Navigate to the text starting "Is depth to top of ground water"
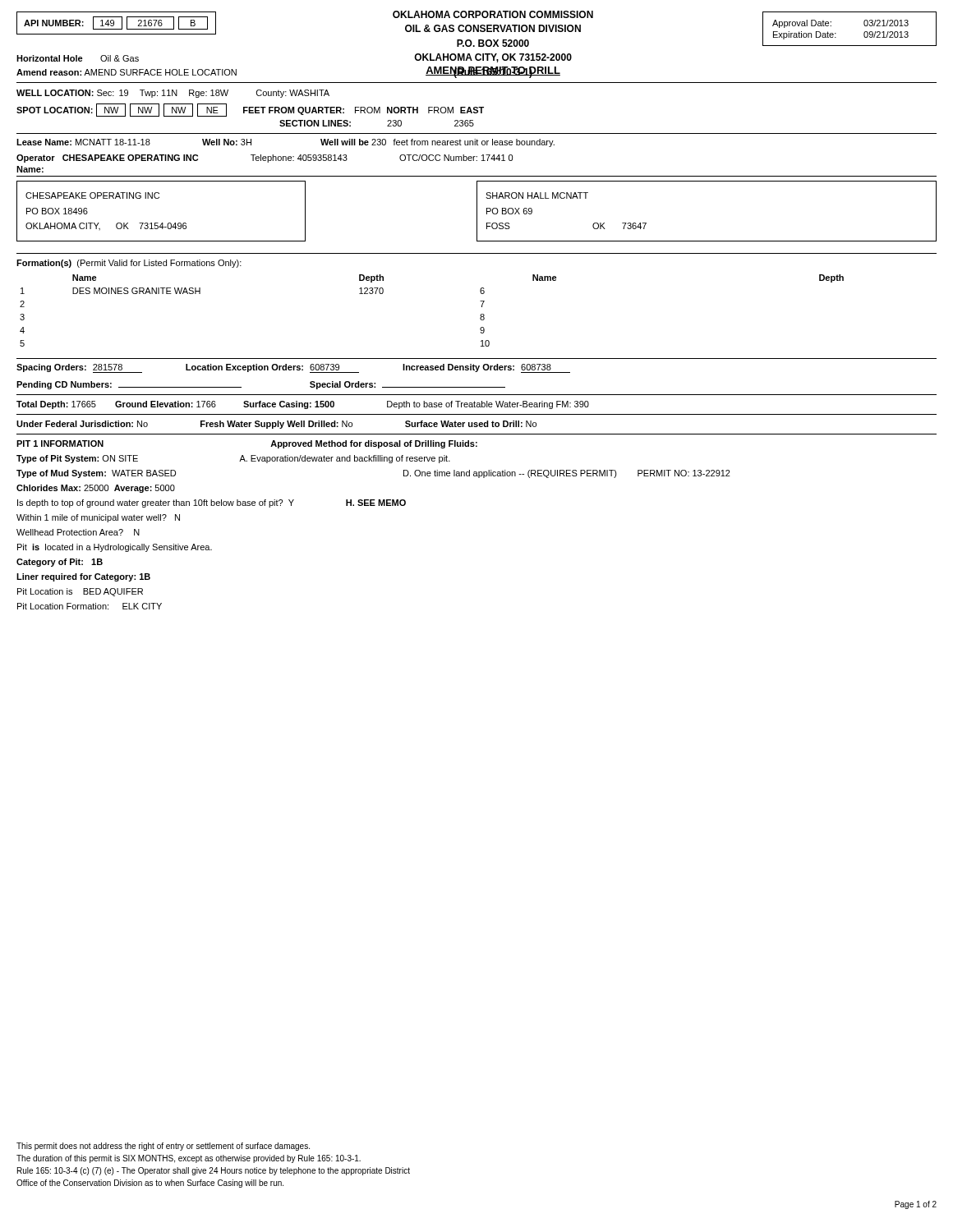The width and height of the screenshot is (953, 1232). (x=211, y=503)
